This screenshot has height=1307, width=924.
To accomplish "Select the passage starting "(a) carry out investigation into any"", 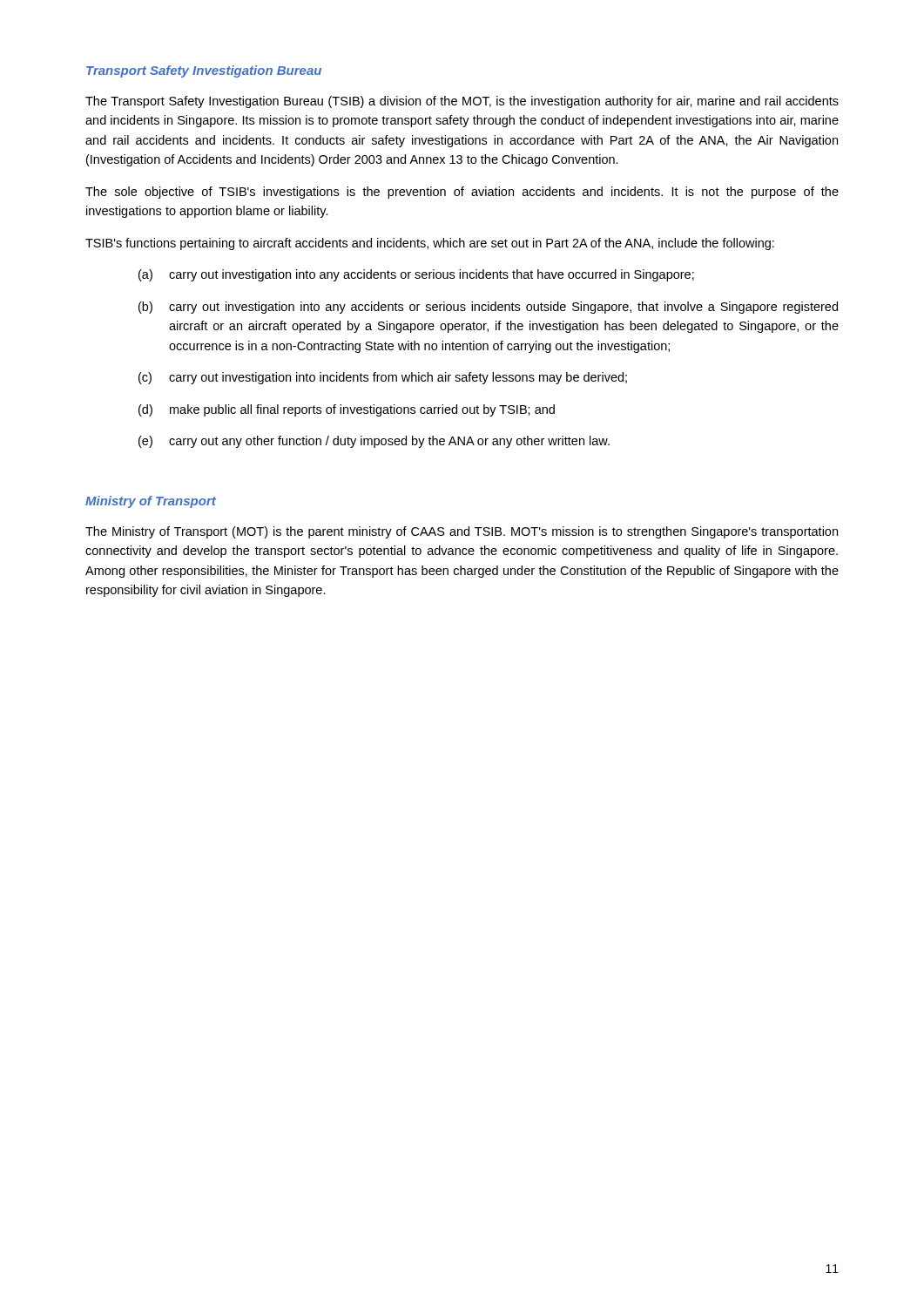I will (488, 275).
